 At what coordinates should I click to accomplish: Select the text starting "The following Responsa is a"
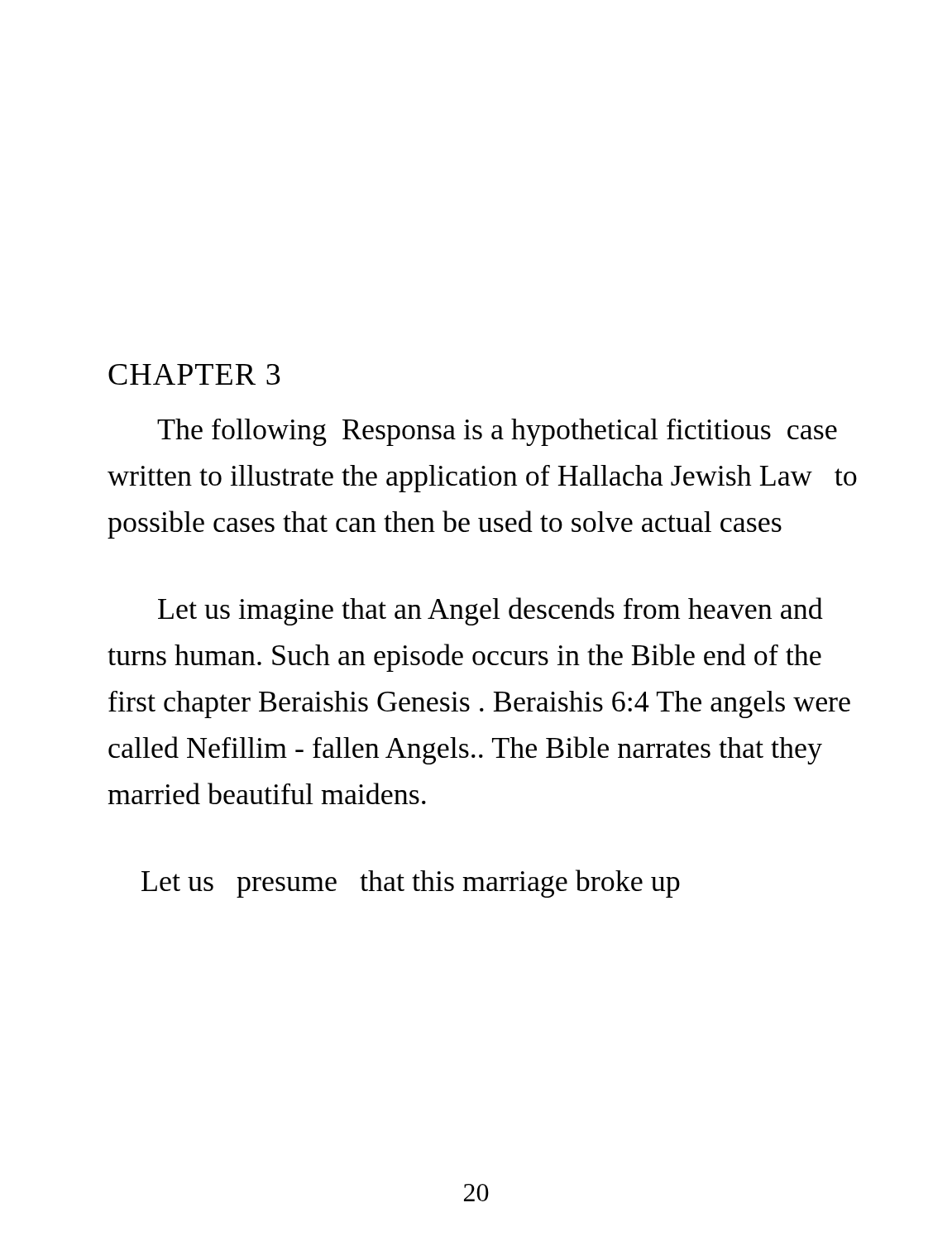[x=482, y=476]
